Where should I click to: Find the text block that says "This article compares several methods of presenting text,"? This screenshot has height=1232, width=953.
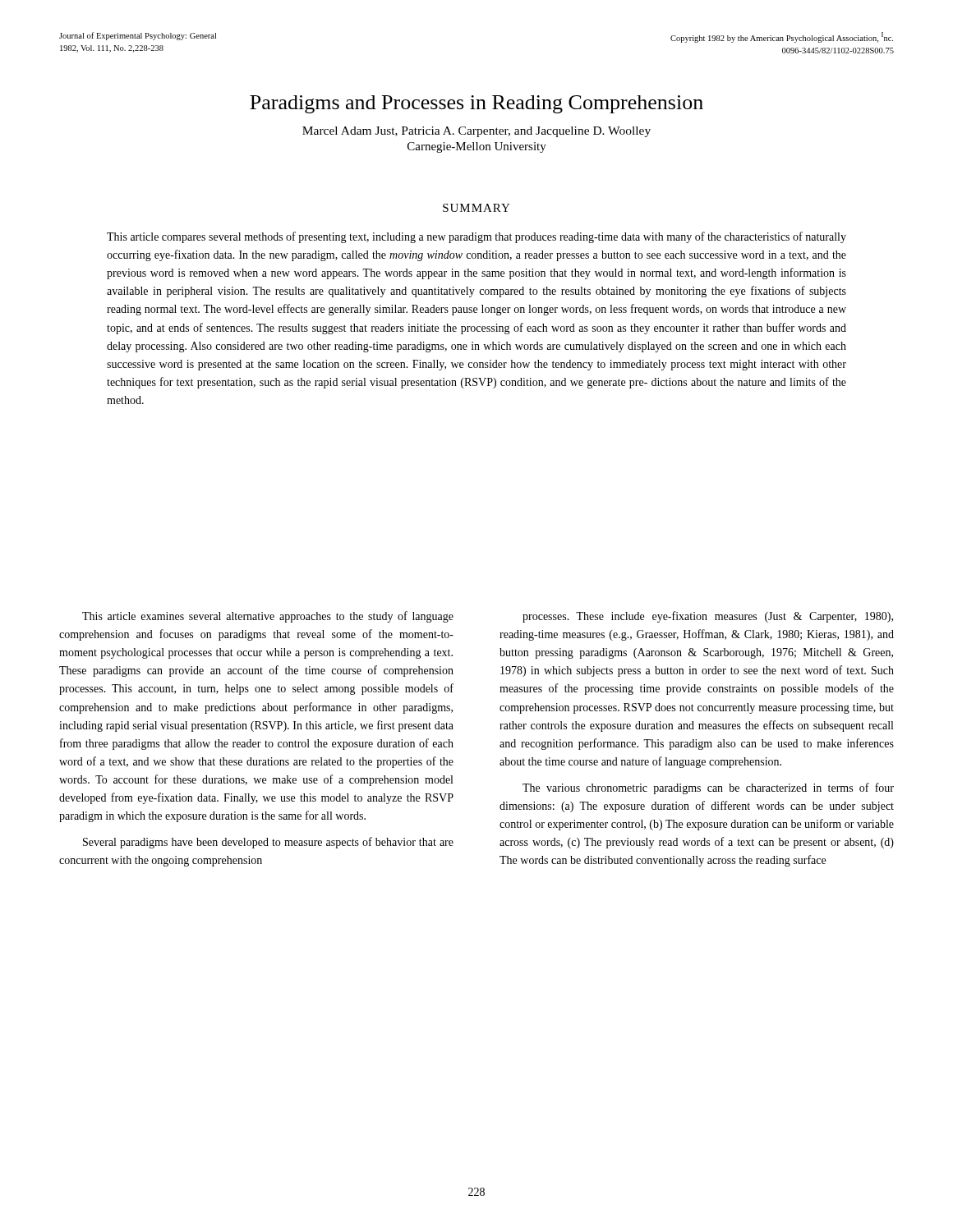click(x=476, y=319)
